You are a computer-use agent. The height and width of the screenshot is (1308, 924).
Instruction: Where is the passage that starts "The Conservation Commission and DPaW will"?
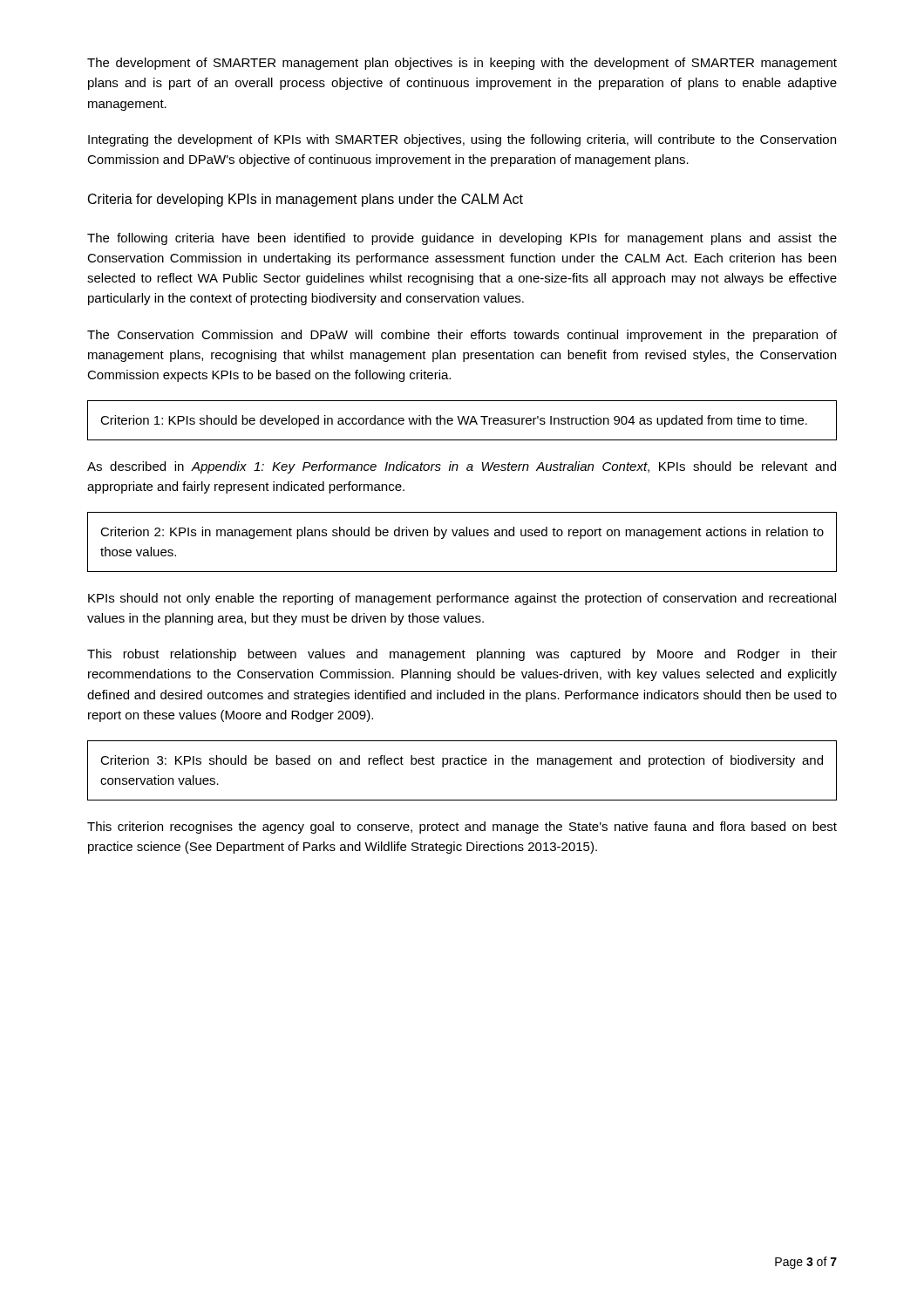click(462, 354)
